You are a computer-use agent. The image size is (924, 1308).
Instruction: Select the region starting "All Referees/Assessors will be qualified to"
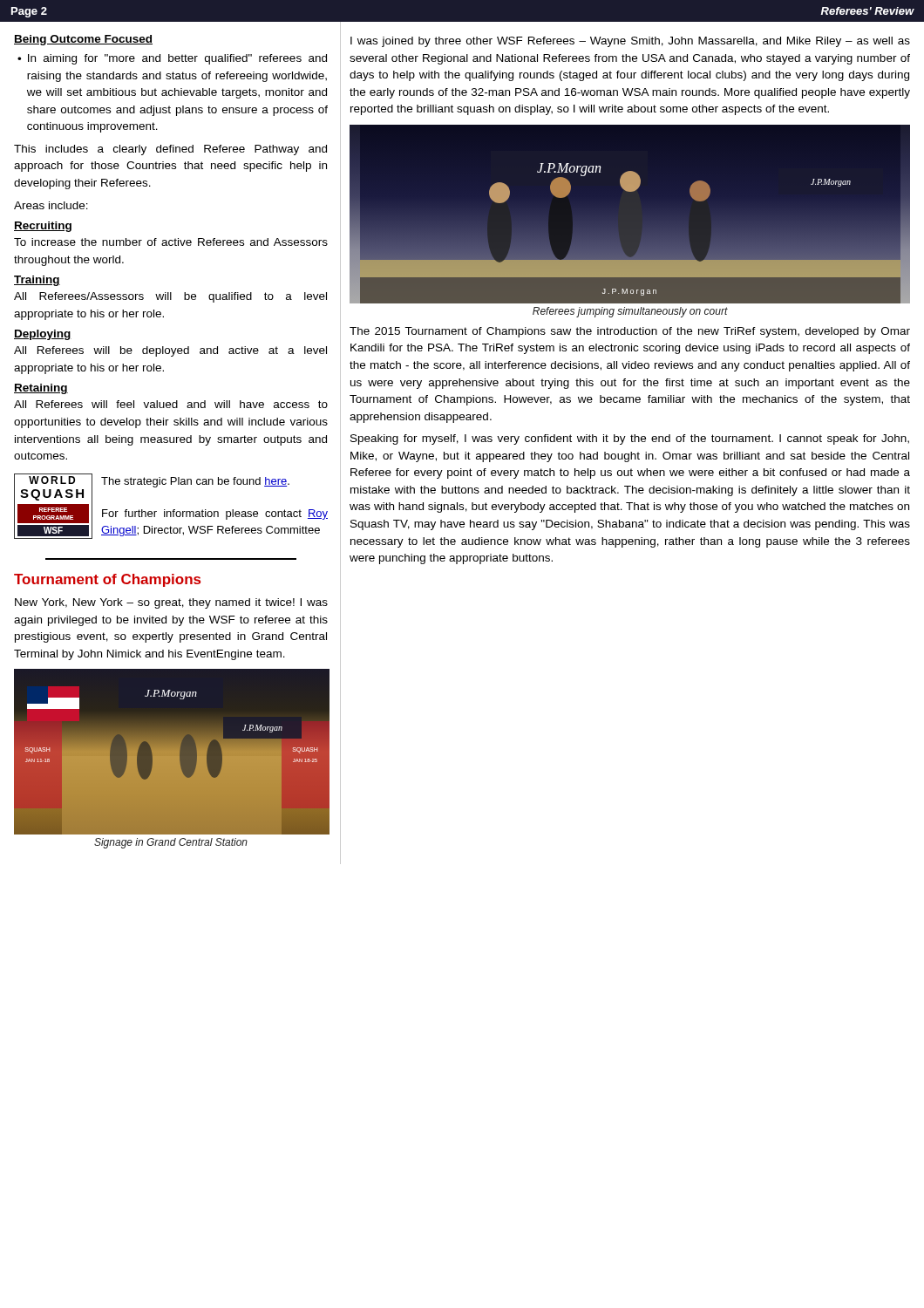[x=171, y=305]
